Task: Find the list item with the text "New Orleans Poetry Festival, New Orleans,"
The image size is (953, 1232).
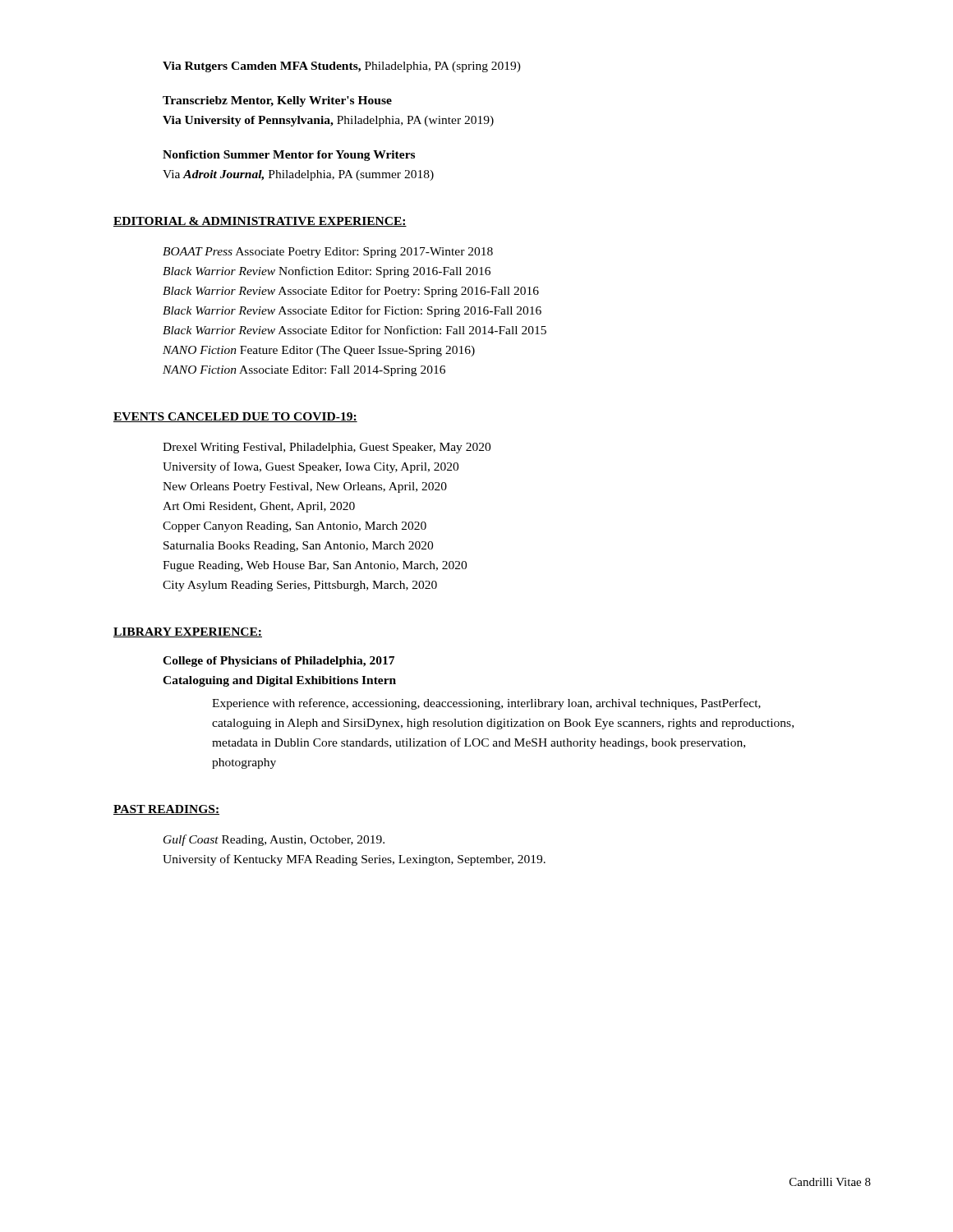Action: click(305, 486)
